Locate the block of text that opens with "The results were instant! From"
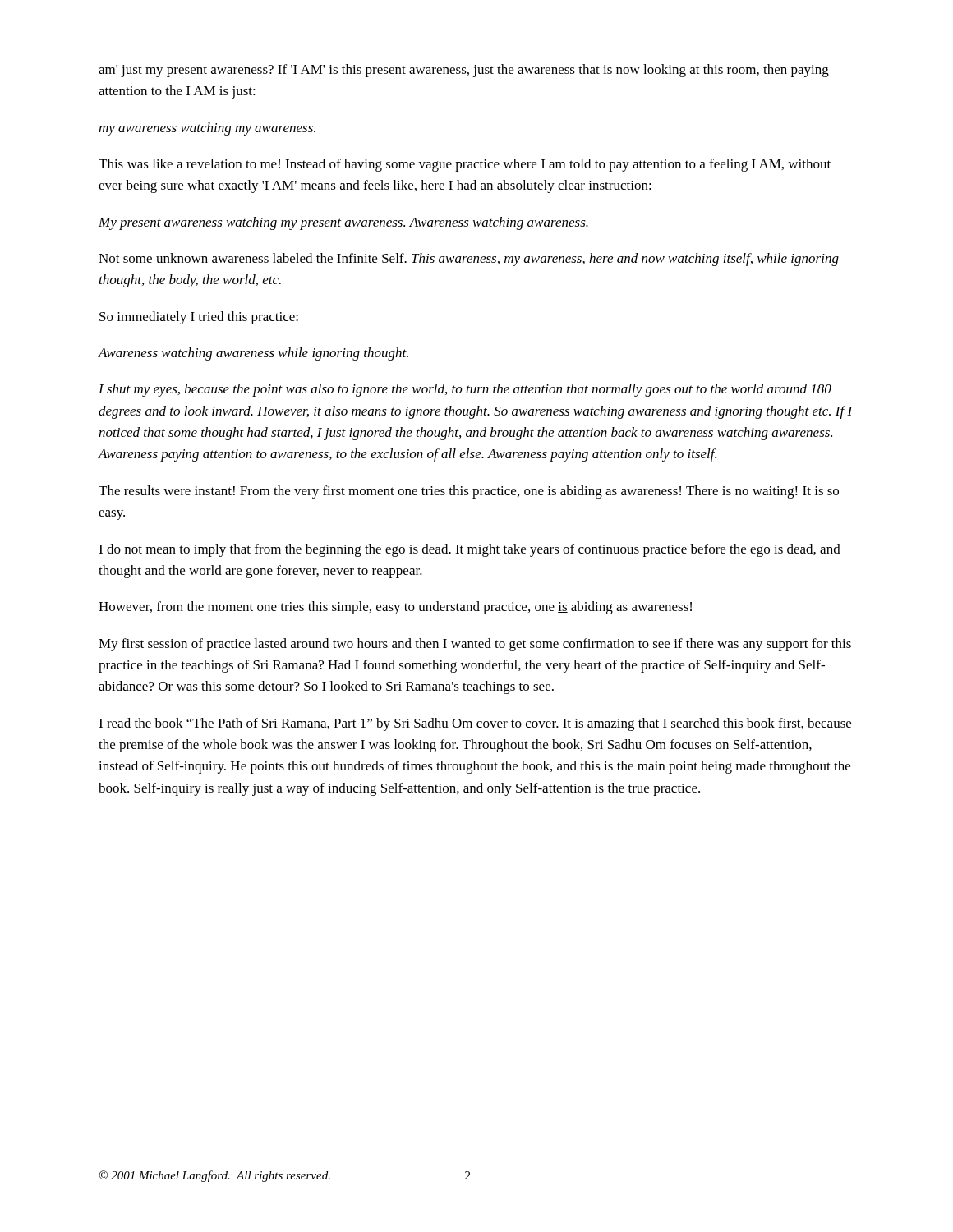 [476, 502]
